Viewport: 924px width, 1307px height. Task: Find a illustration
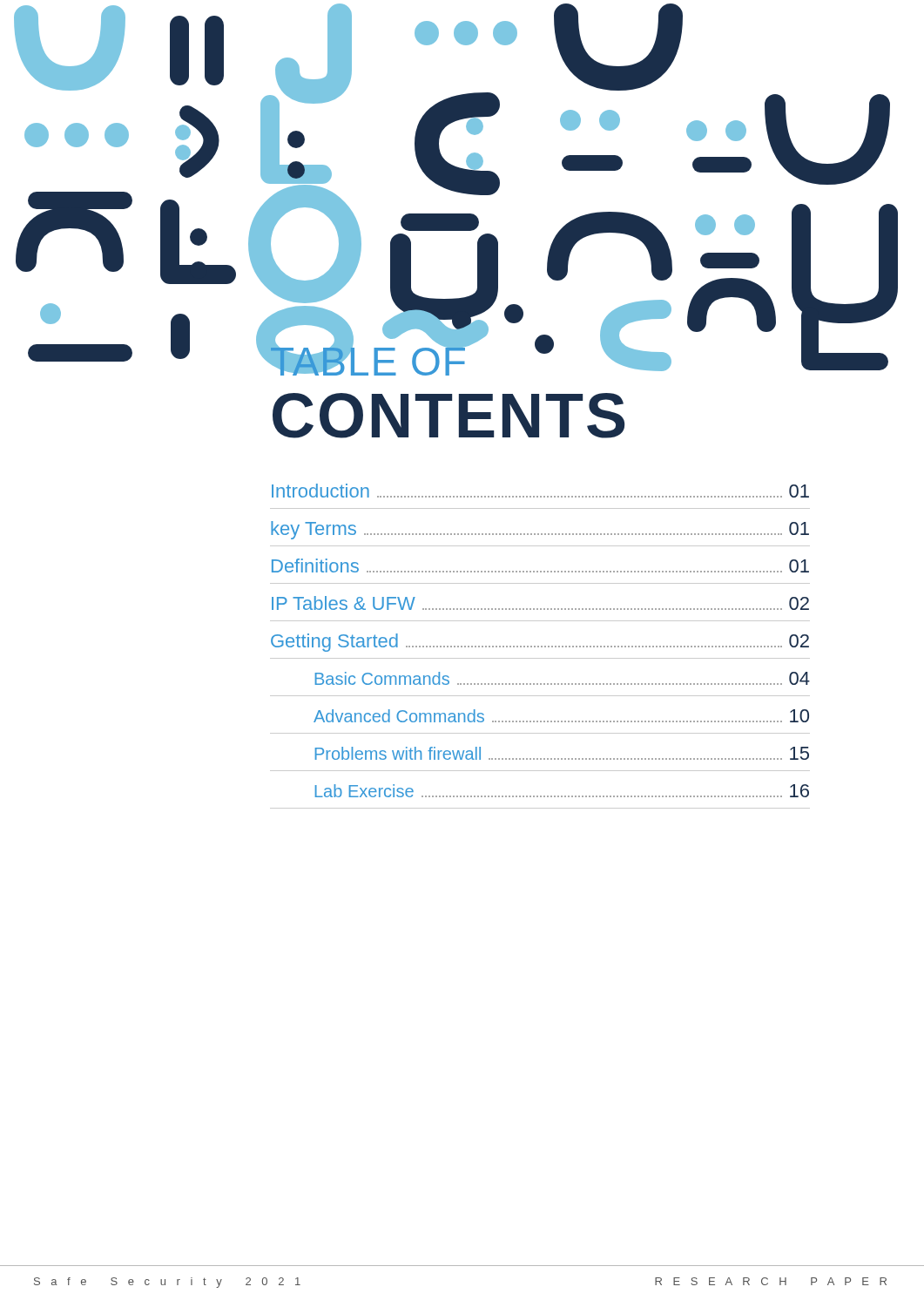pyautogui.click(x=462, y=187)
